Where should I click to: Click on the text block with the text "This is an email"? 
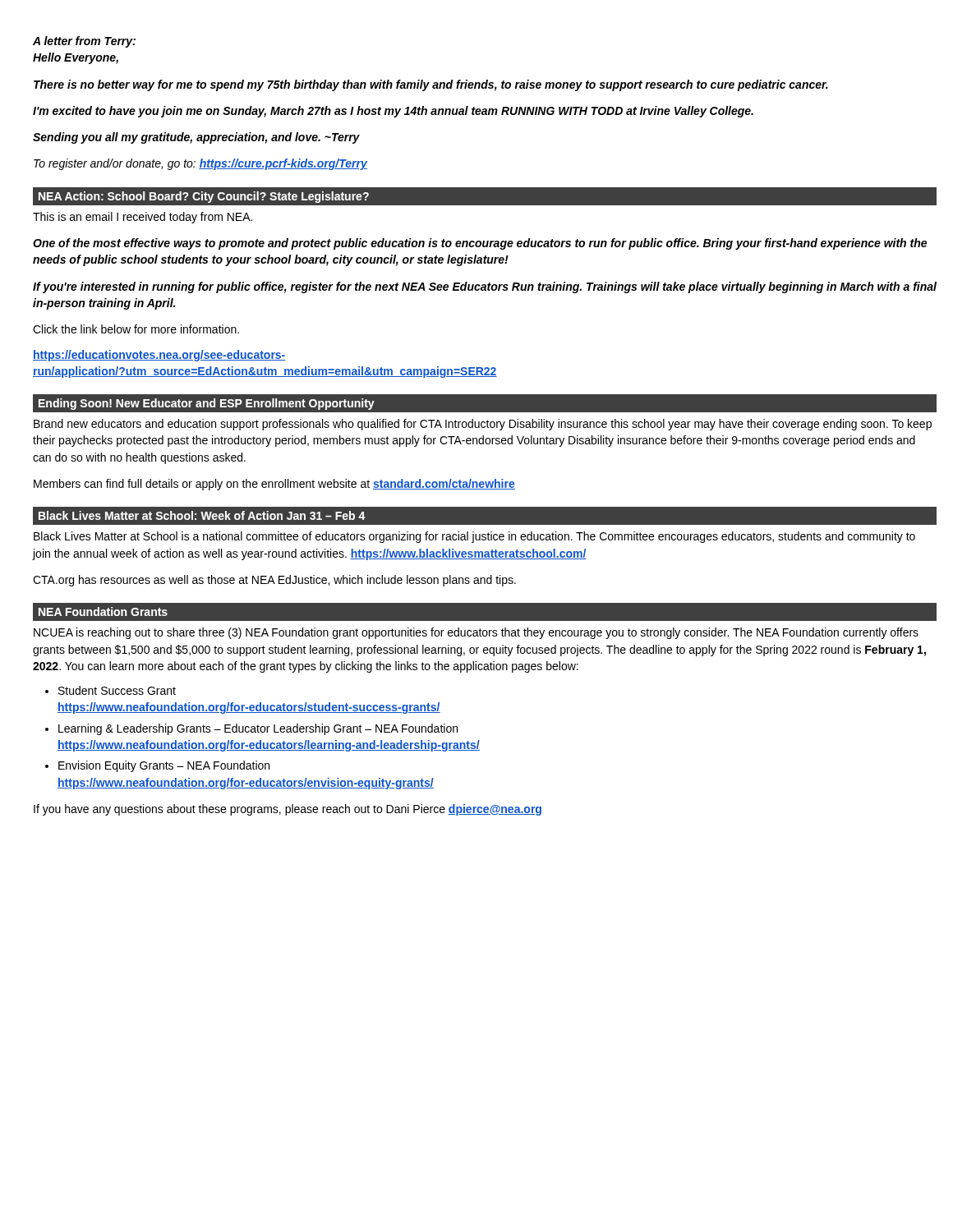[x=143, y=218]
